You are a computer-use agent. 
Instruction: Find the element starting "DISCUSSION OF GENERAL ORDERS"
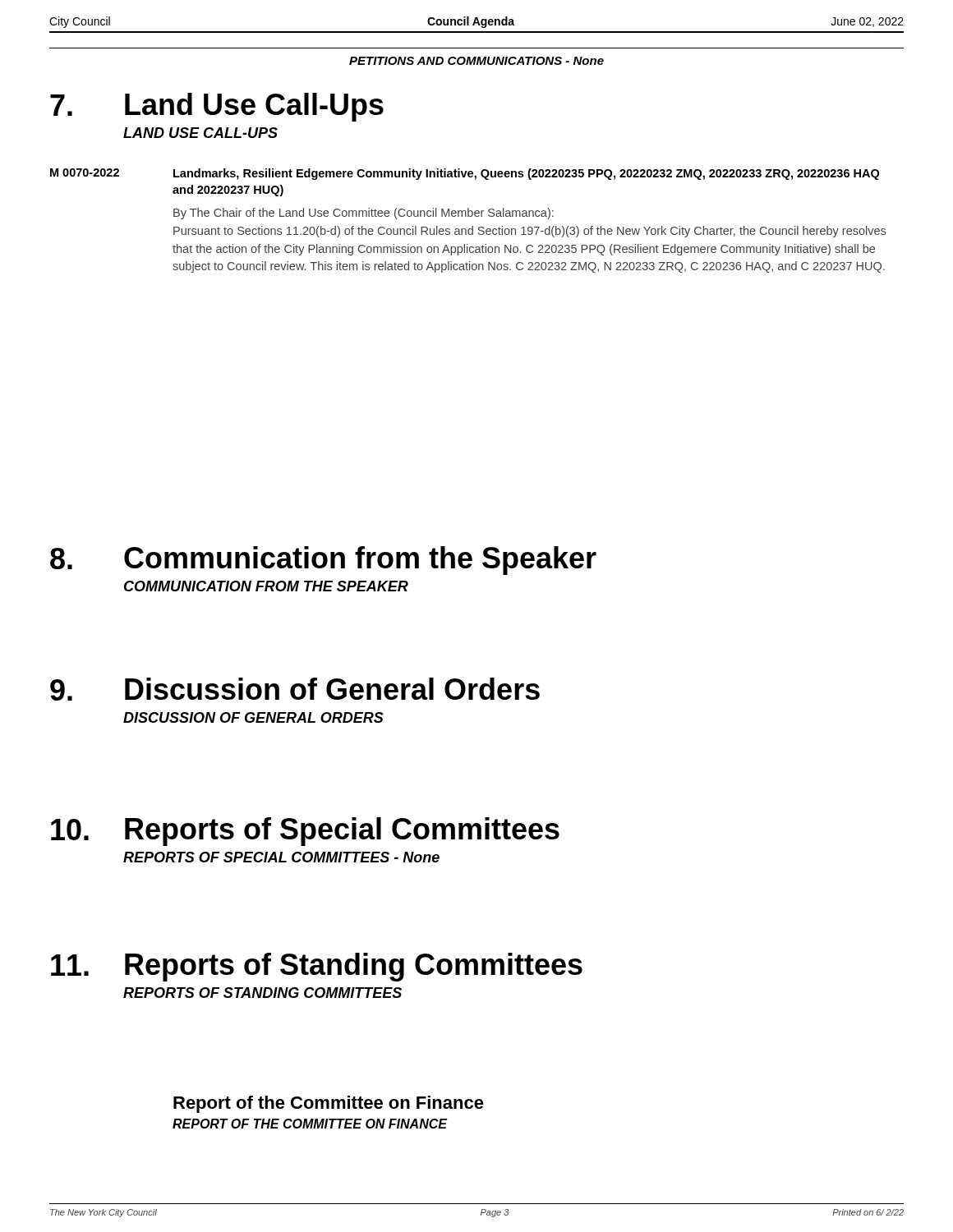click(x=253, y=718)
